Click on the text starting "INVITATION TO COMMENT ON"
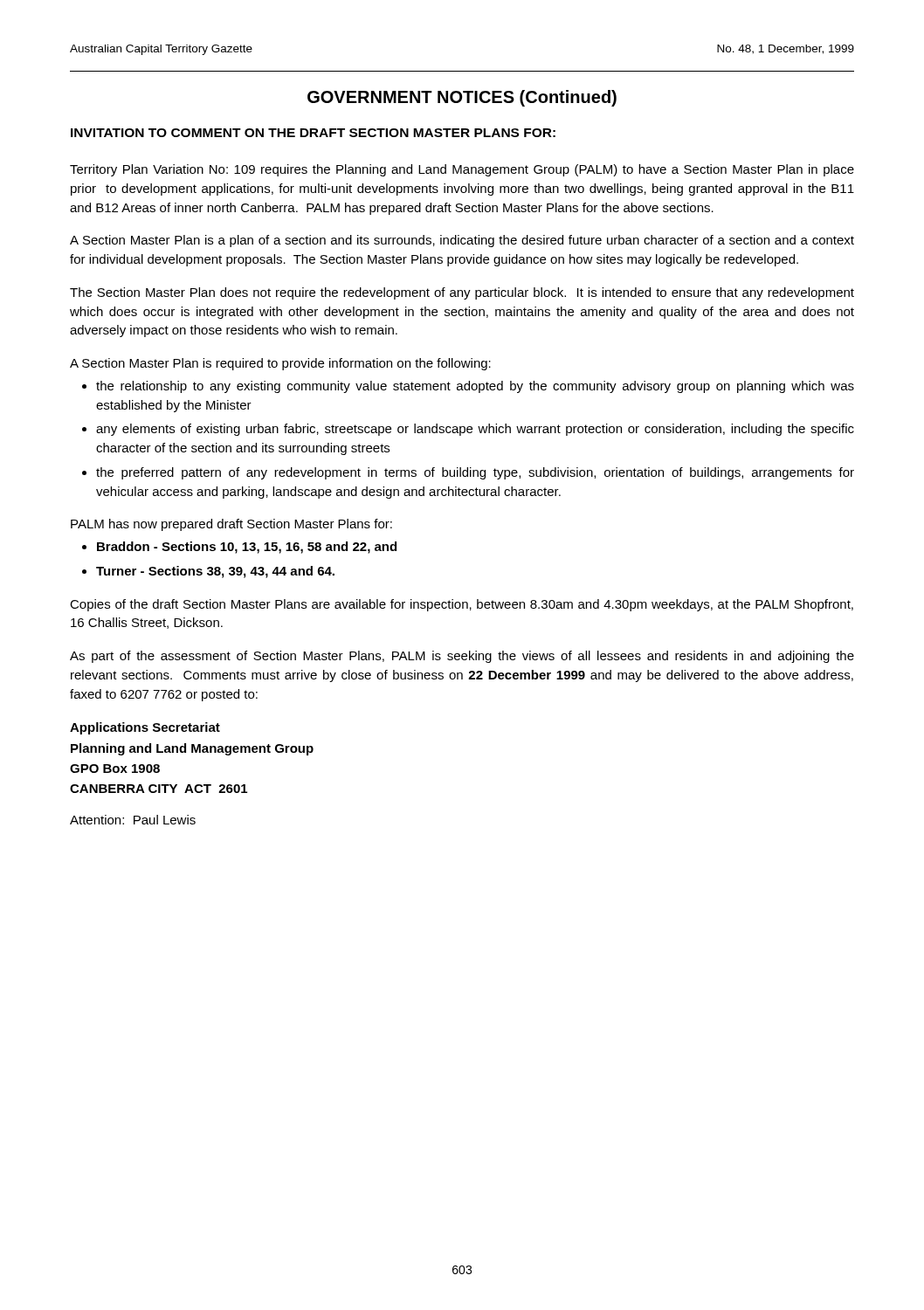This screenshot has height=1310, width=924. [x=313, y=132]
